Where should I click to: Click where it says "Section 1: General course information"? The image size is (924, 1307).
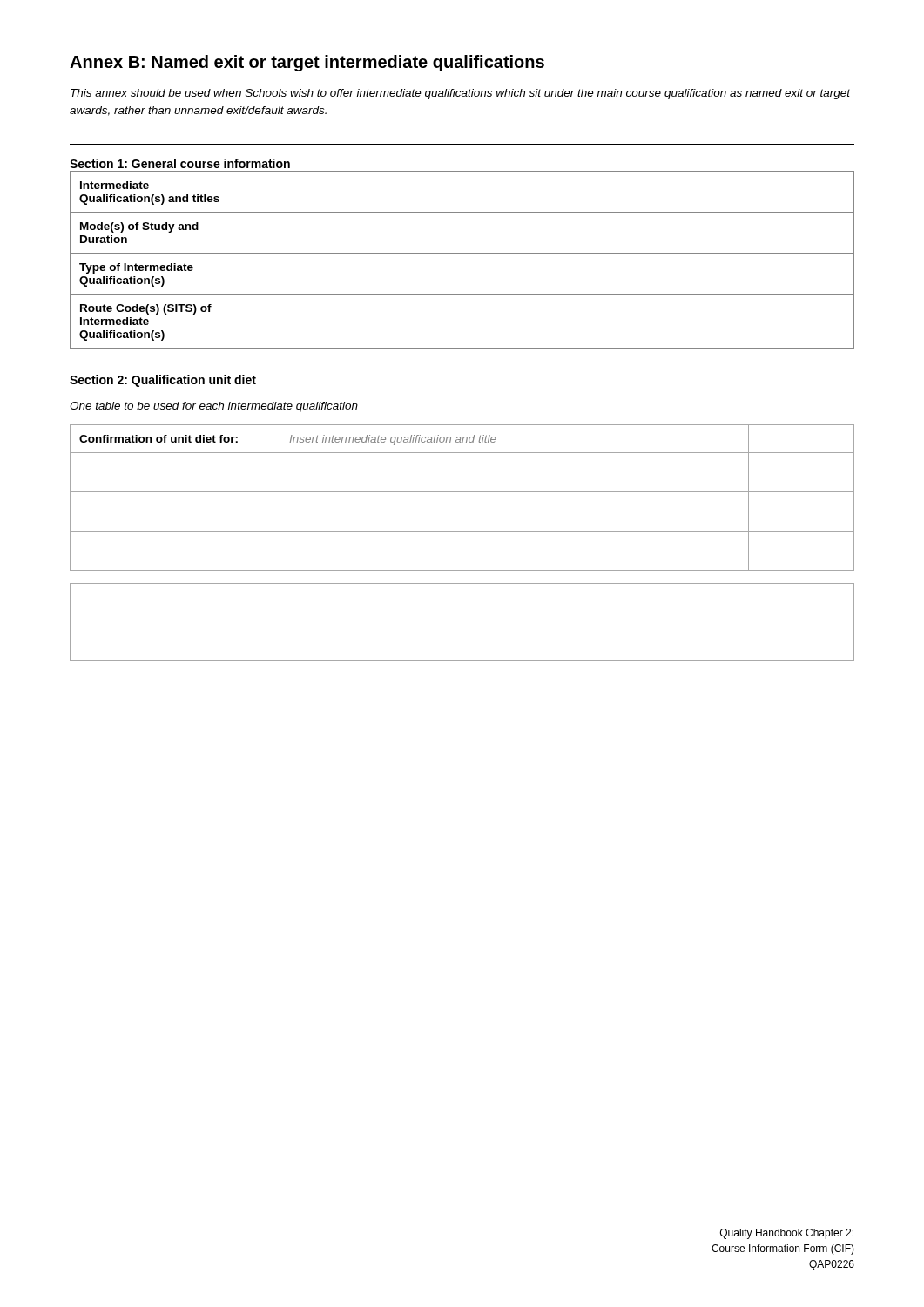pos(180,164)
